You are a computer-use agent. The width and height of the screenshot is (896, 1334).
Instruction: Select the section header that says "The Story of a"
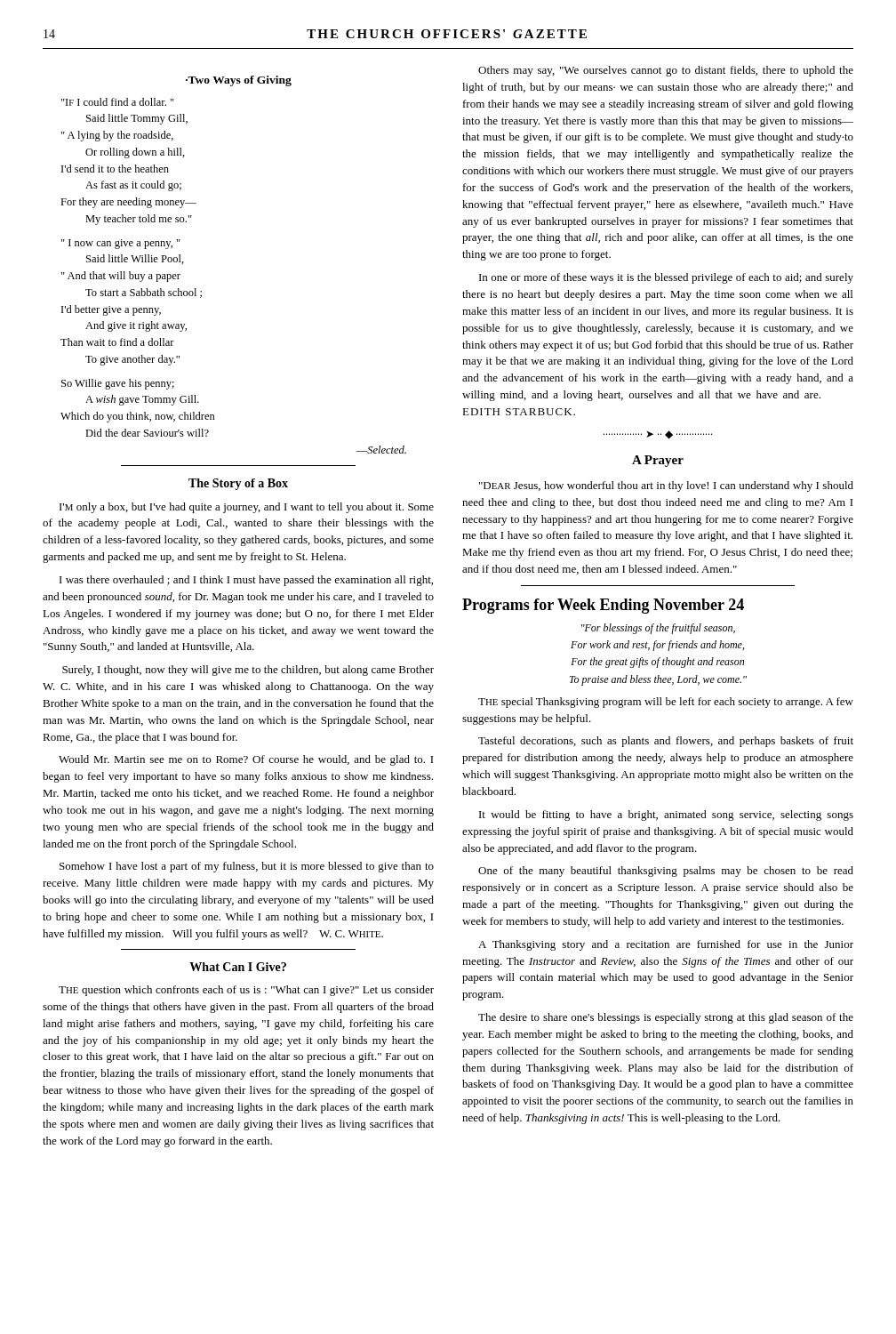click(238, 484)
